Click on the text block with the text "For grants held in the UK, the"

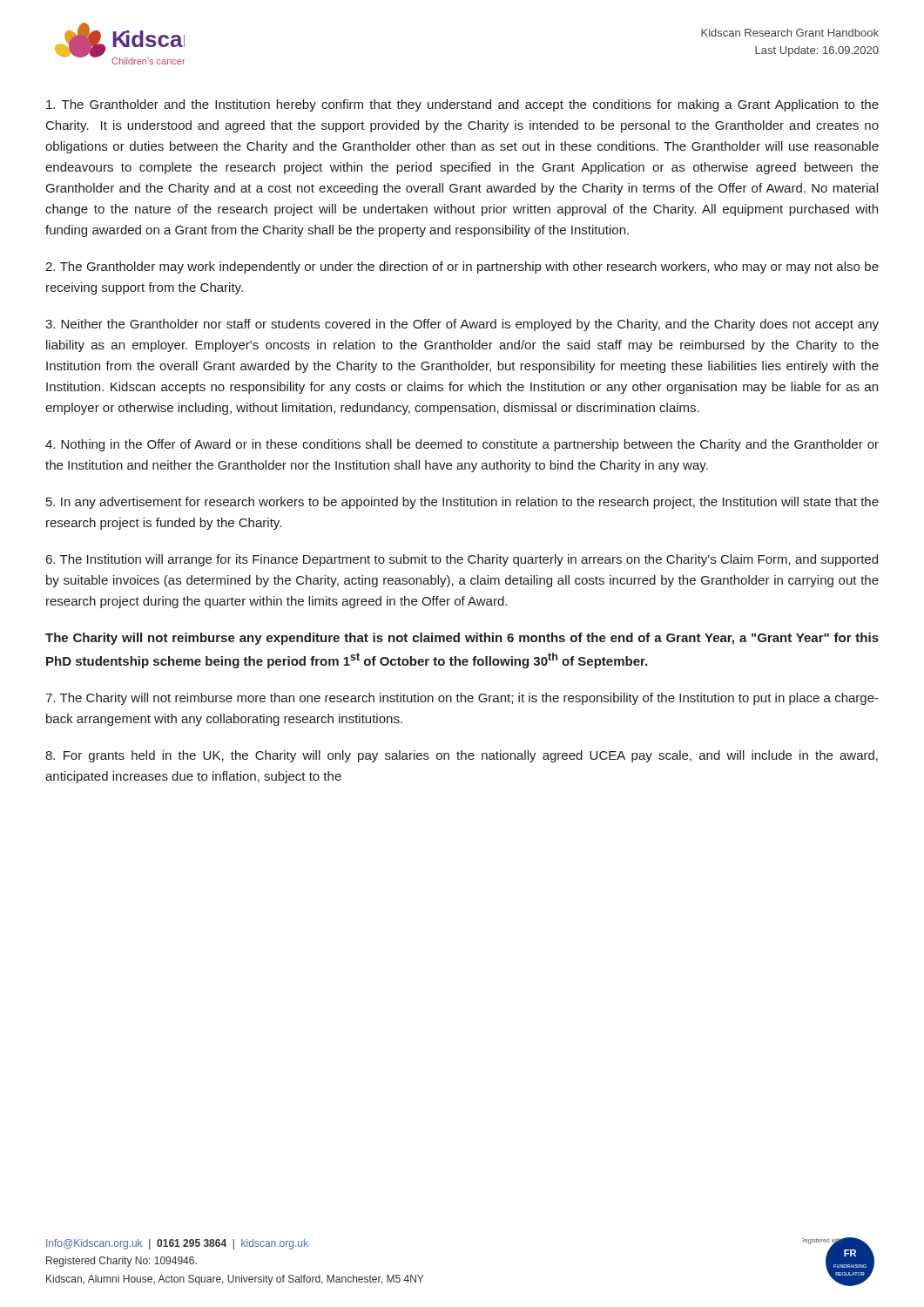[x=462, y=765]
